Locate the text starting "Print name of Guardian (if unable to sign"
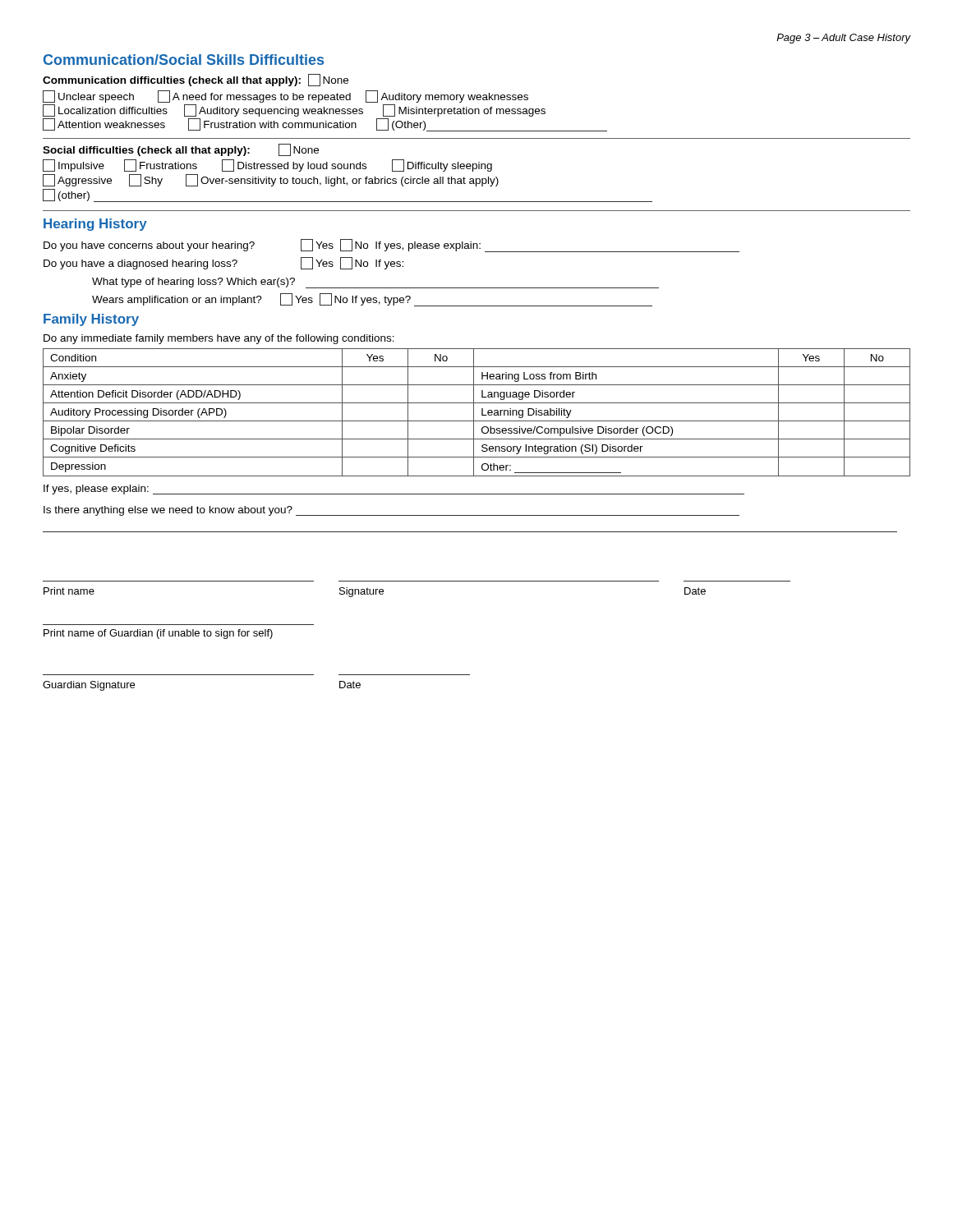 (158, 634)
